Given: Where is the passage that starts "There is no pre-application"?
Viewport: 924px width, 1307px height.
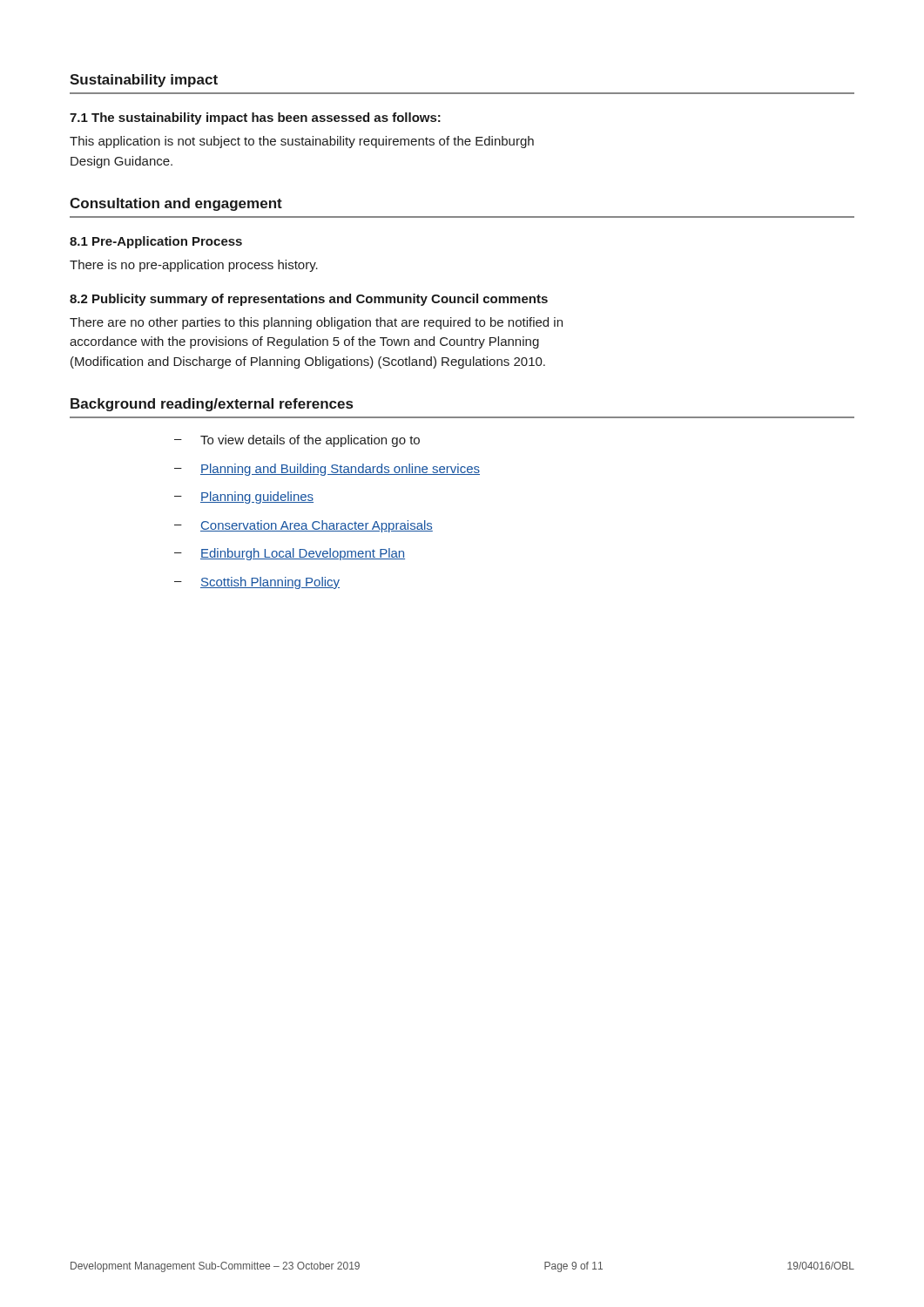Looking at the screenshot, I should (194, 264).
